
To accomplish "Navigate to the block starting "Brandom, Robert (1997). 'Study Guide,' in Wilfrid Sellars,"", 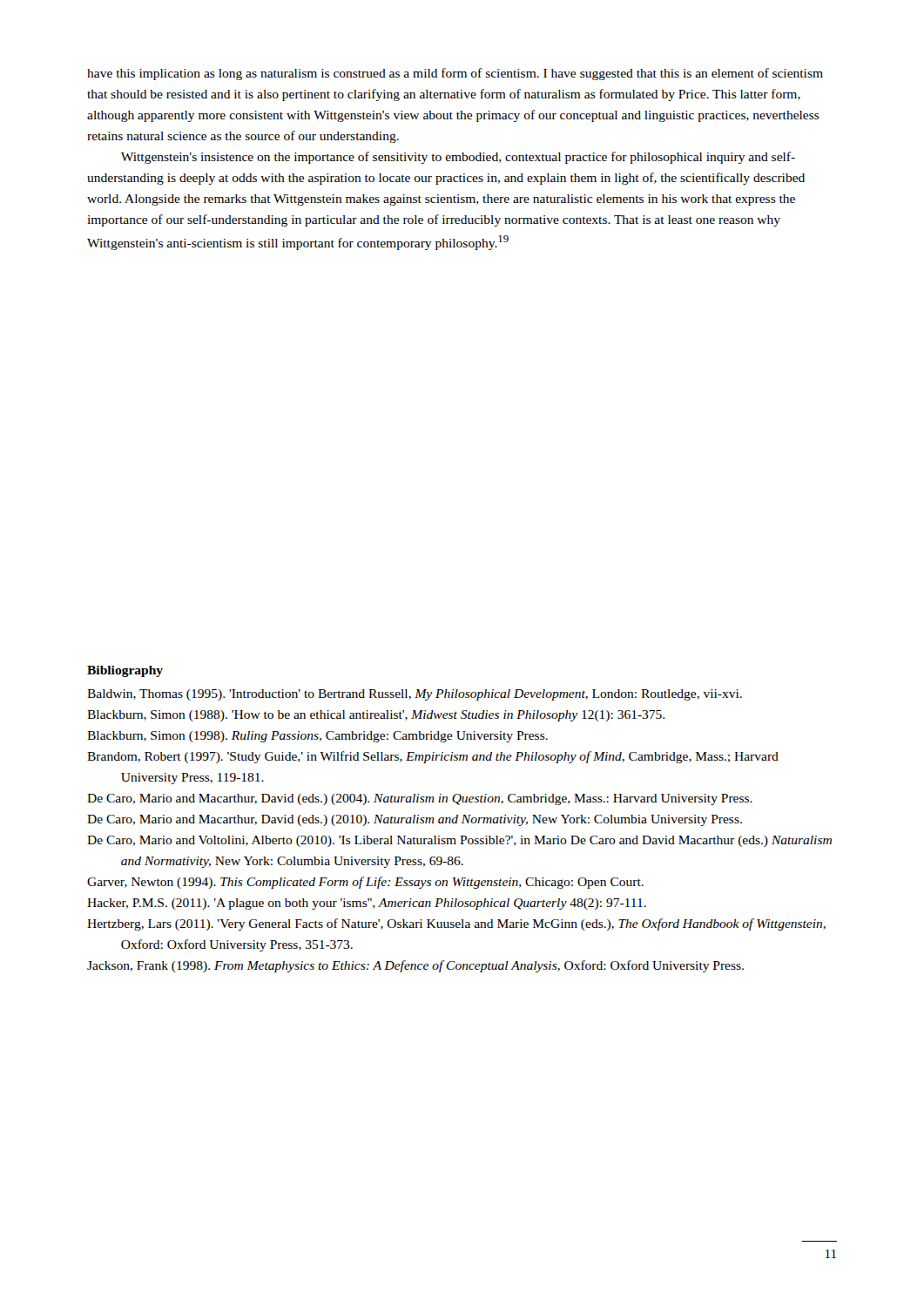I will (x=433, y=766).
